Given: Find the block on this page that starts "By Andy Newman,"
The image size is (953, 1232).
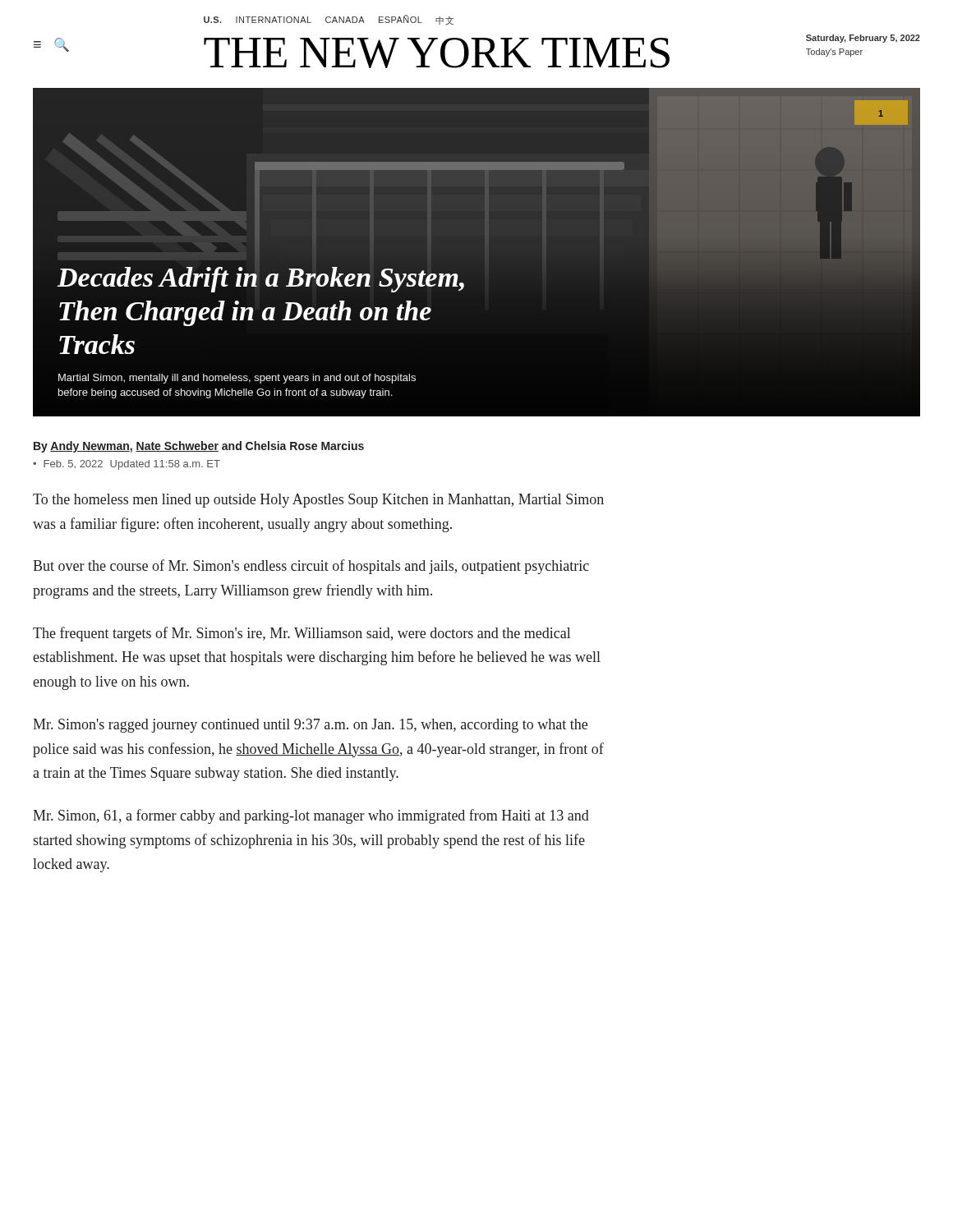Looking at the screenshot, I should [199, 446].
